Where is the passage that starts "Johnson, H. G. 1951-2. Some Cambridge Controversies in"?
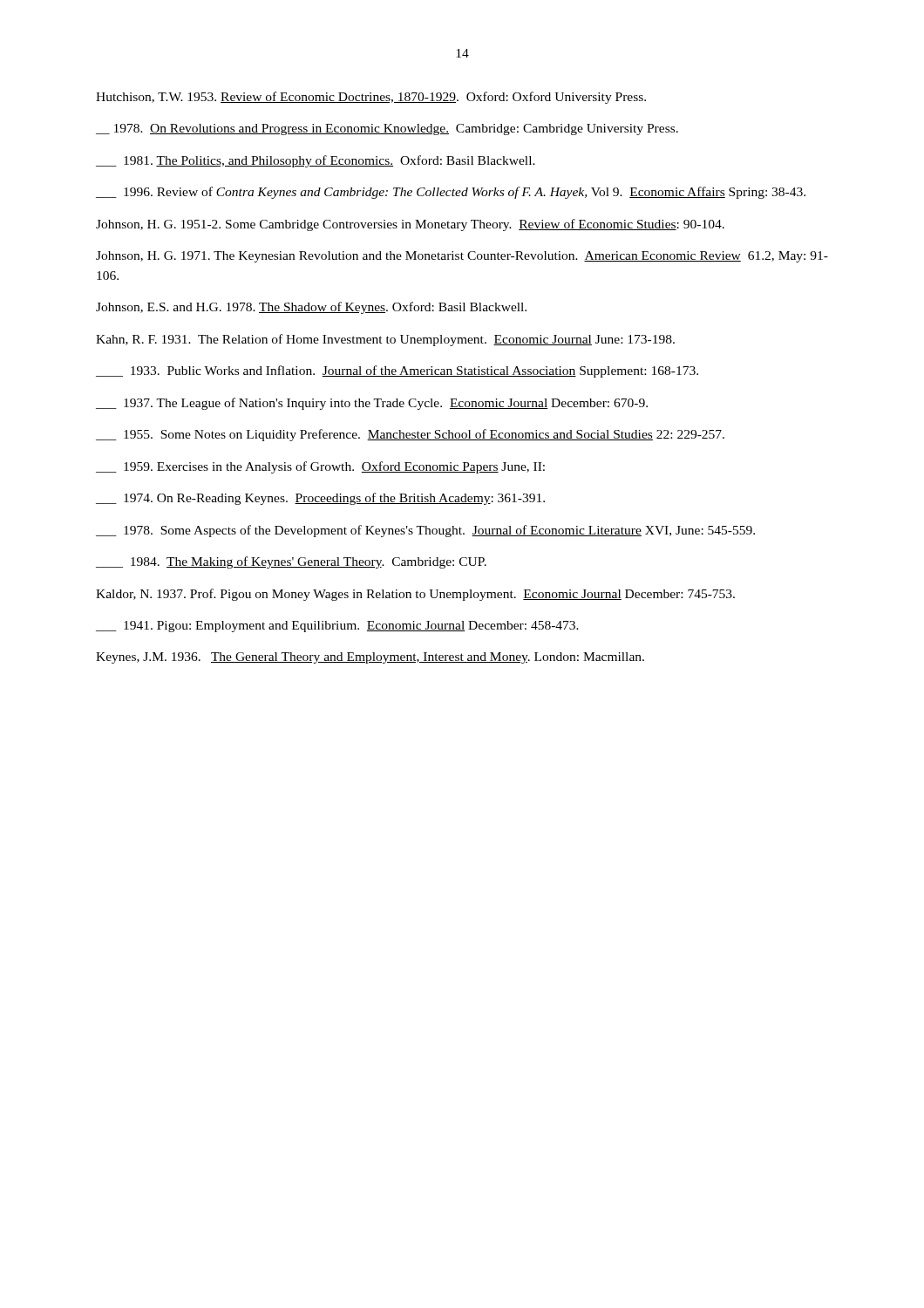 (410, 224)
